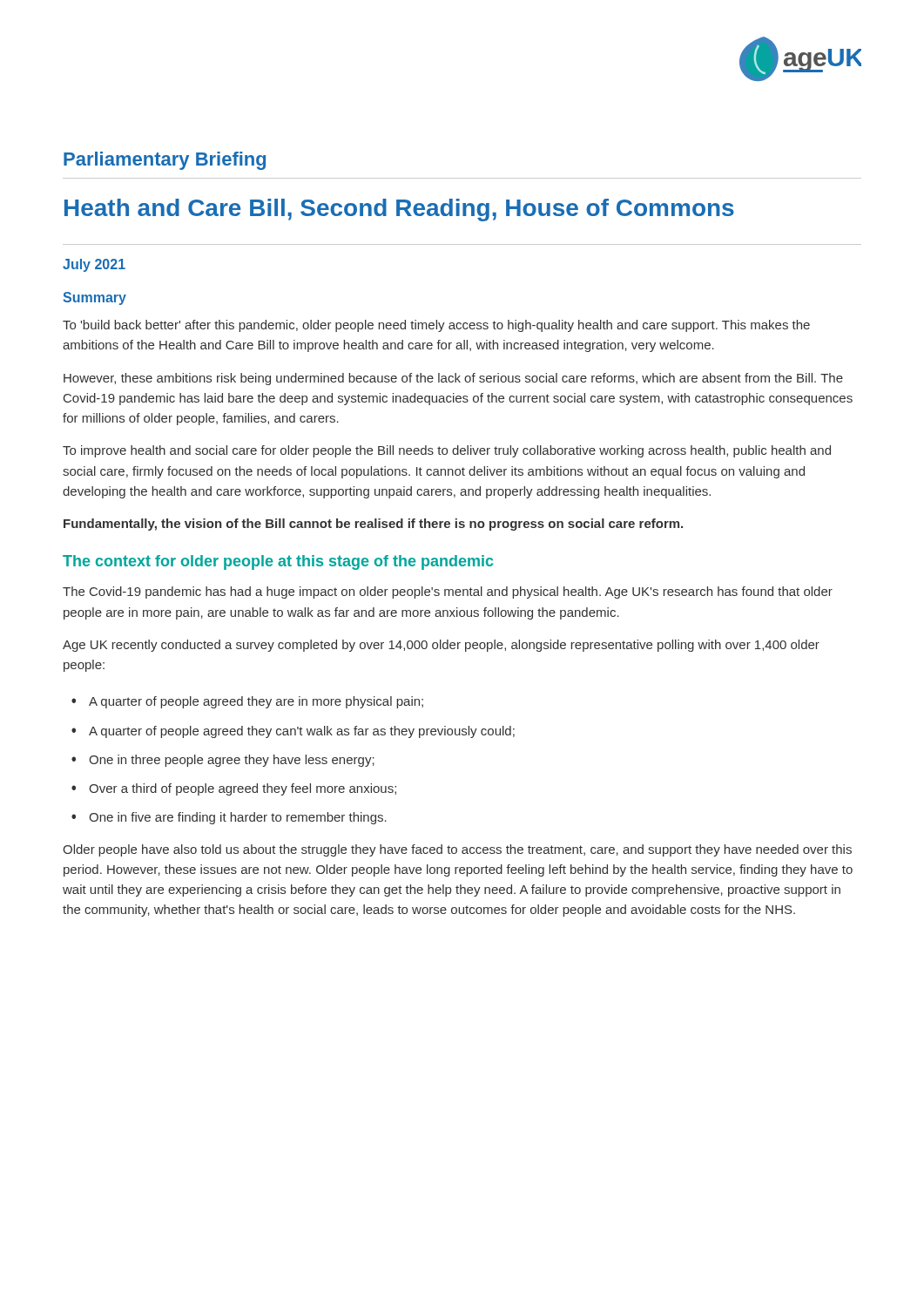Point to the block beginning "To 'build back better' after"
The image size is (924, 1307).
[x=462, y=335]
